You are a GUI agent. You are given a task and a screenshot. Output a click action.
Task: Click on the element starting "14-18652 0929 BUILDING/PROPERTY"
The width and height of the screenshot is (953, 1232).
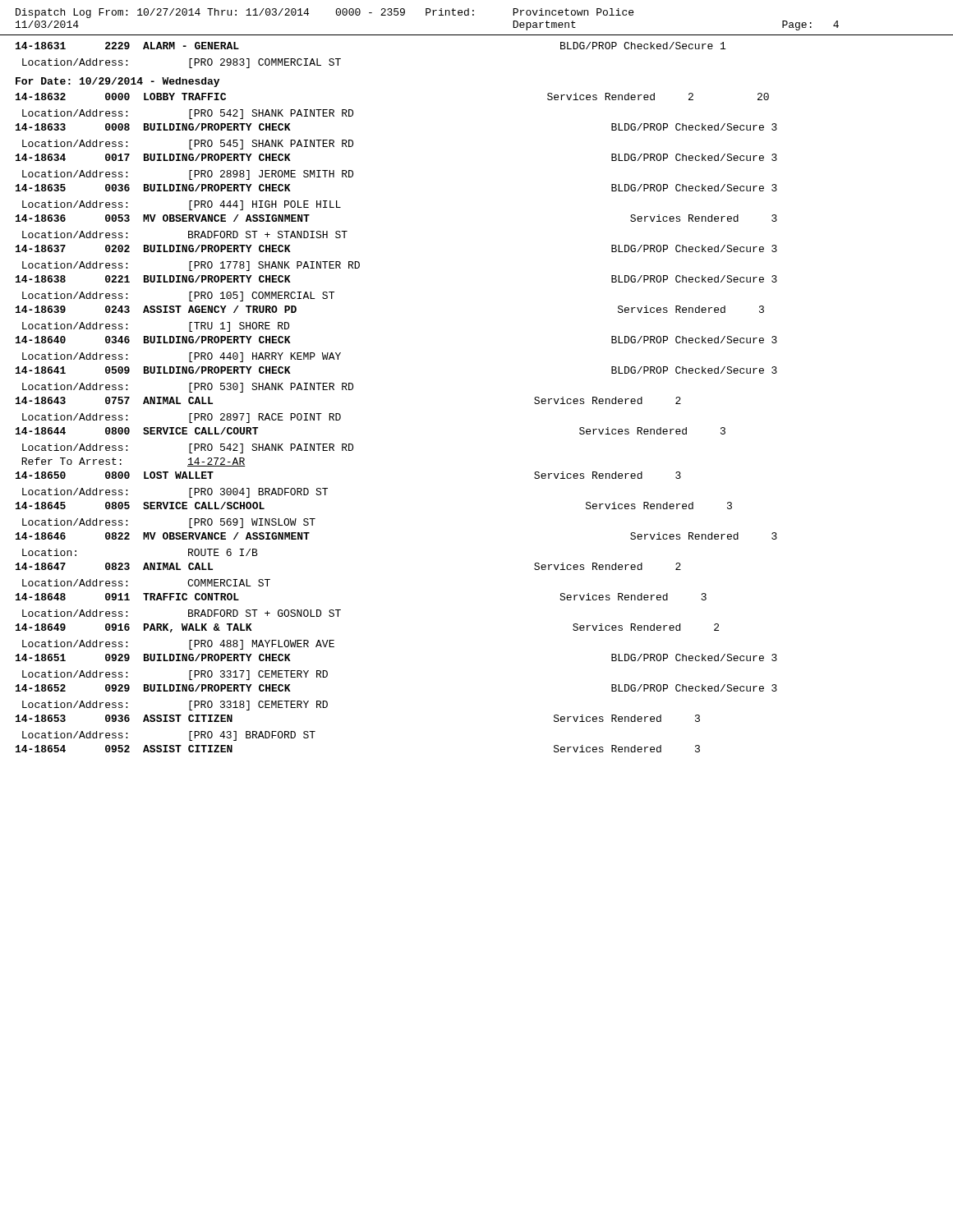37,688
